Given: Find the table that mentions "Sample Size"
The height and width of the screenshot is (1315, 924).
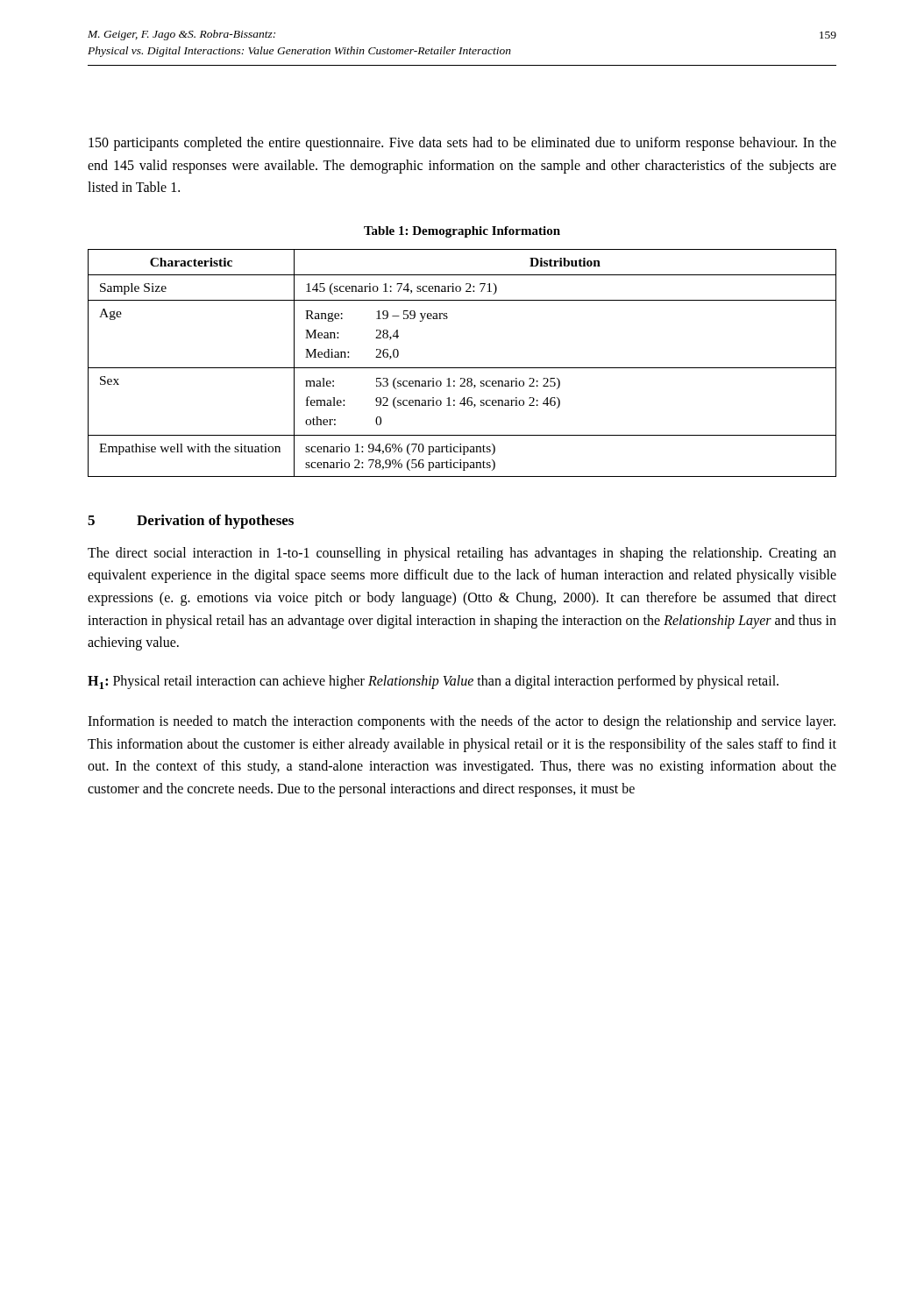Looking at the screenshot, I should [462, 363].
